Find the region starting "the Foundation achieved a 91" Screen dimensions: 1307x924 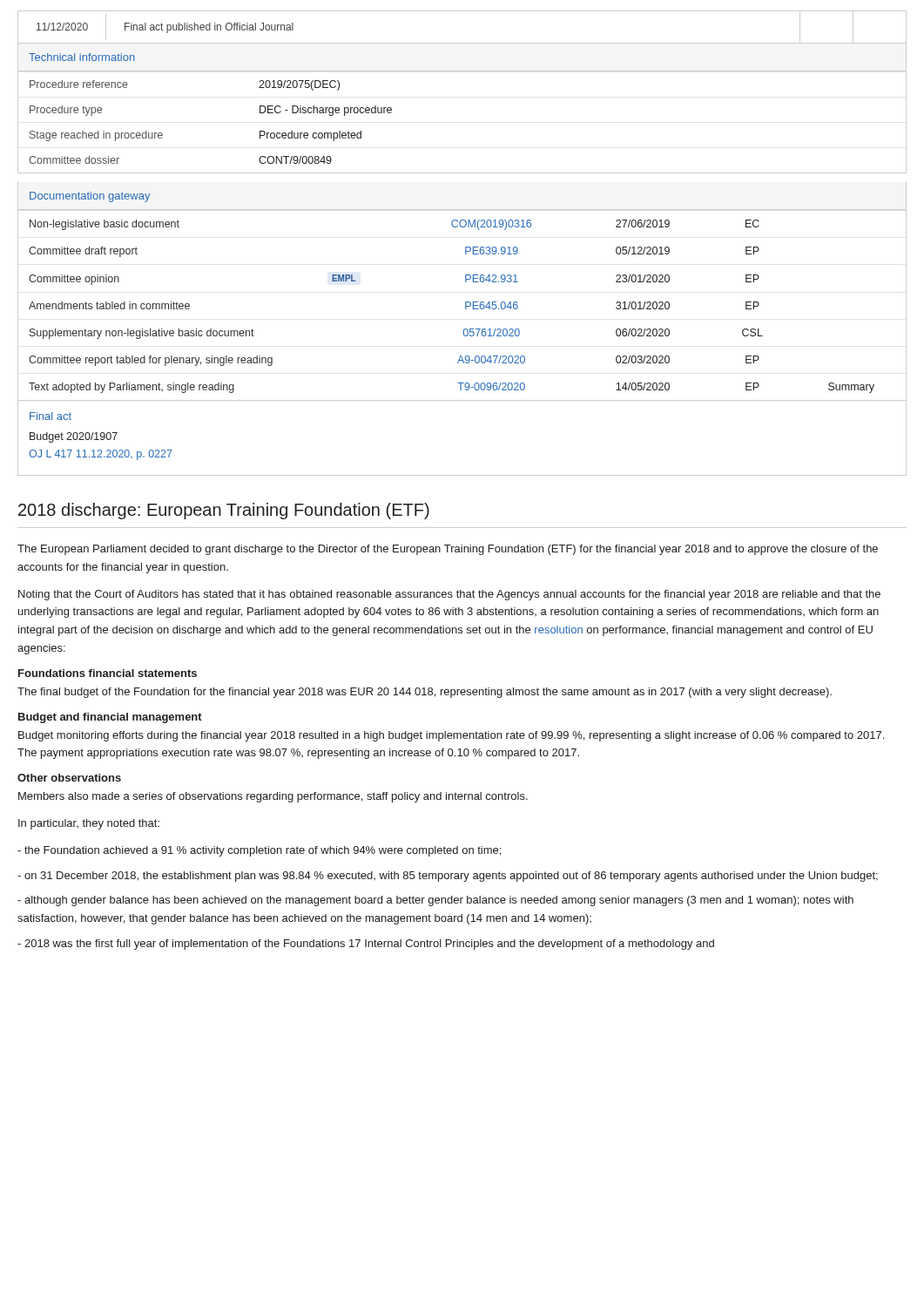point(260,850)
